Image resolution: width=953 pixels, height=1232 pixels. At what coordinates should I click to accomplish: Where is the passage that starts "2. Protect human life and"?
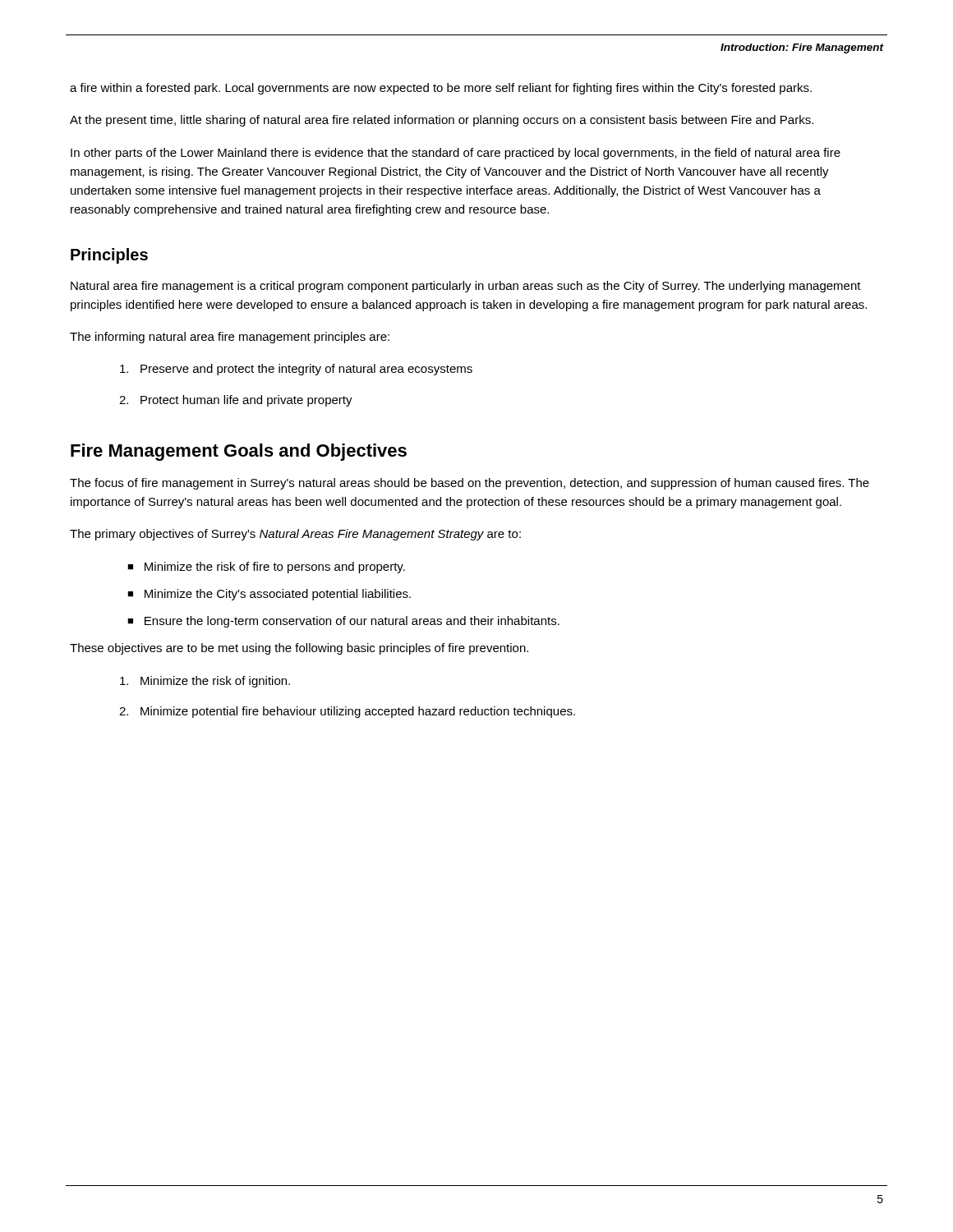[x=236, y=399]
